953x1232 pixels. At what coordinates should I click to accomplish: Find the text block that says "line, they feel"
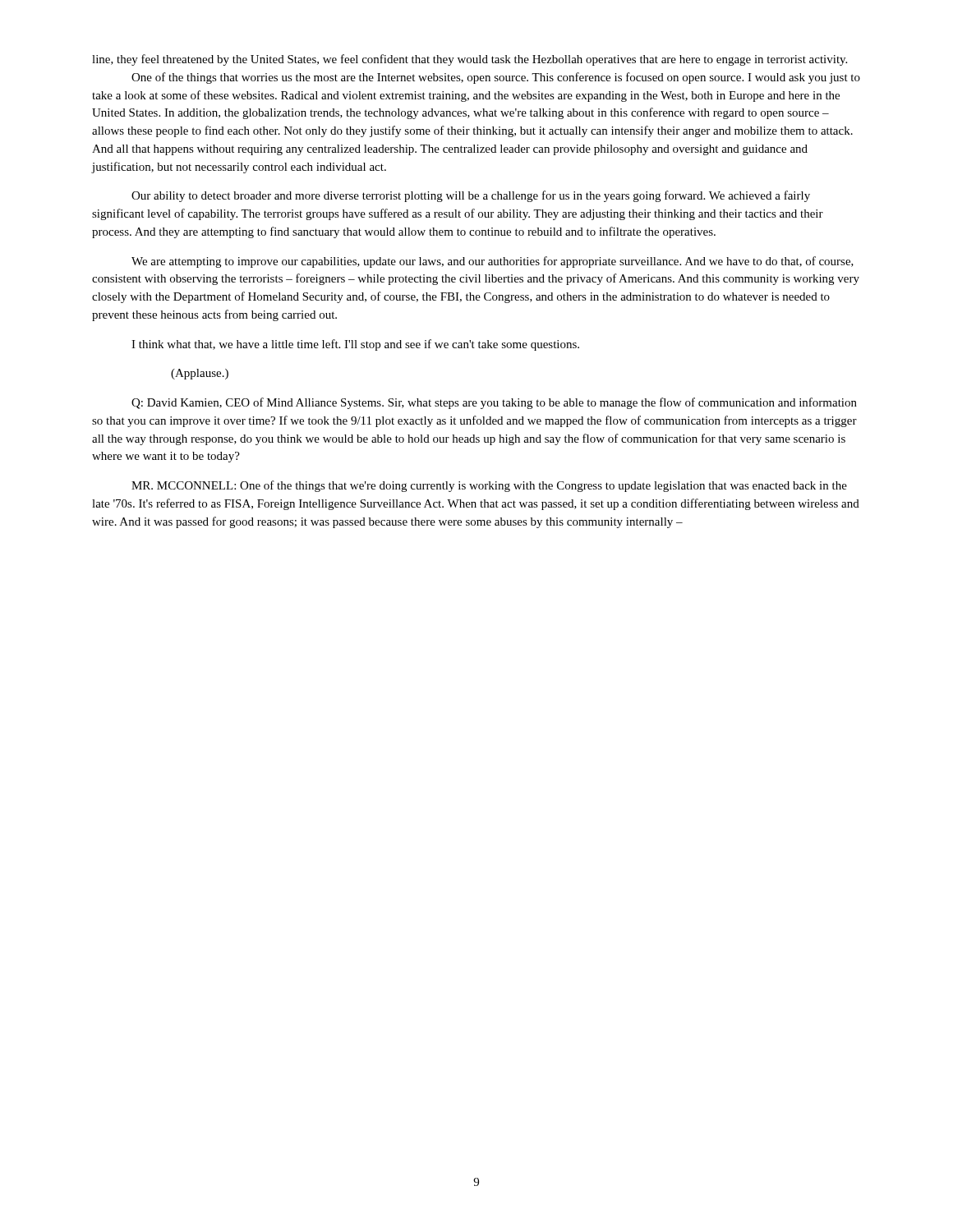[x=476, y=60]
